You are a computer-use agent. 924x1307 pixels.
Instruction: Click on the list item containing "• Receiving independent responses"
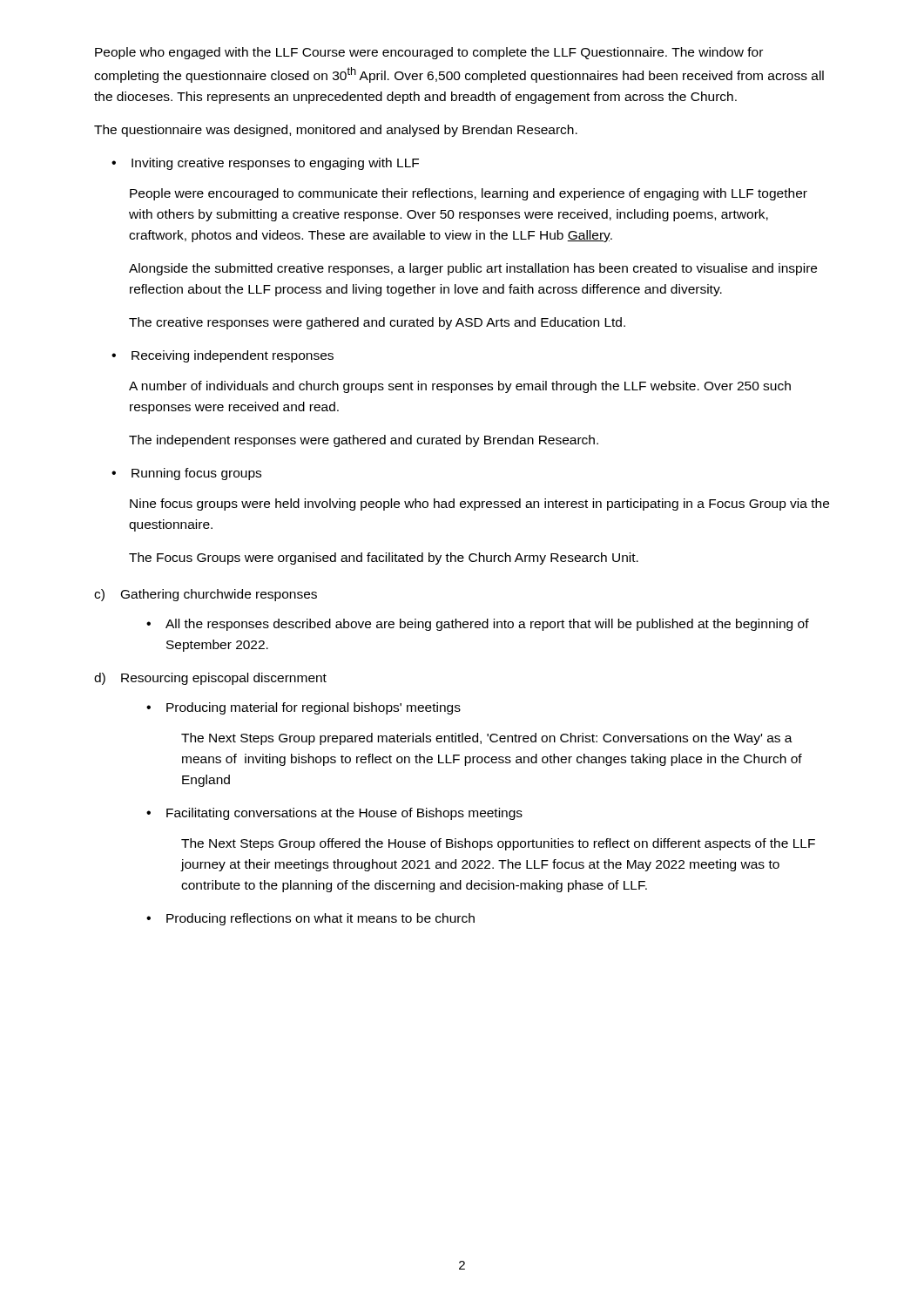point(223,356)
